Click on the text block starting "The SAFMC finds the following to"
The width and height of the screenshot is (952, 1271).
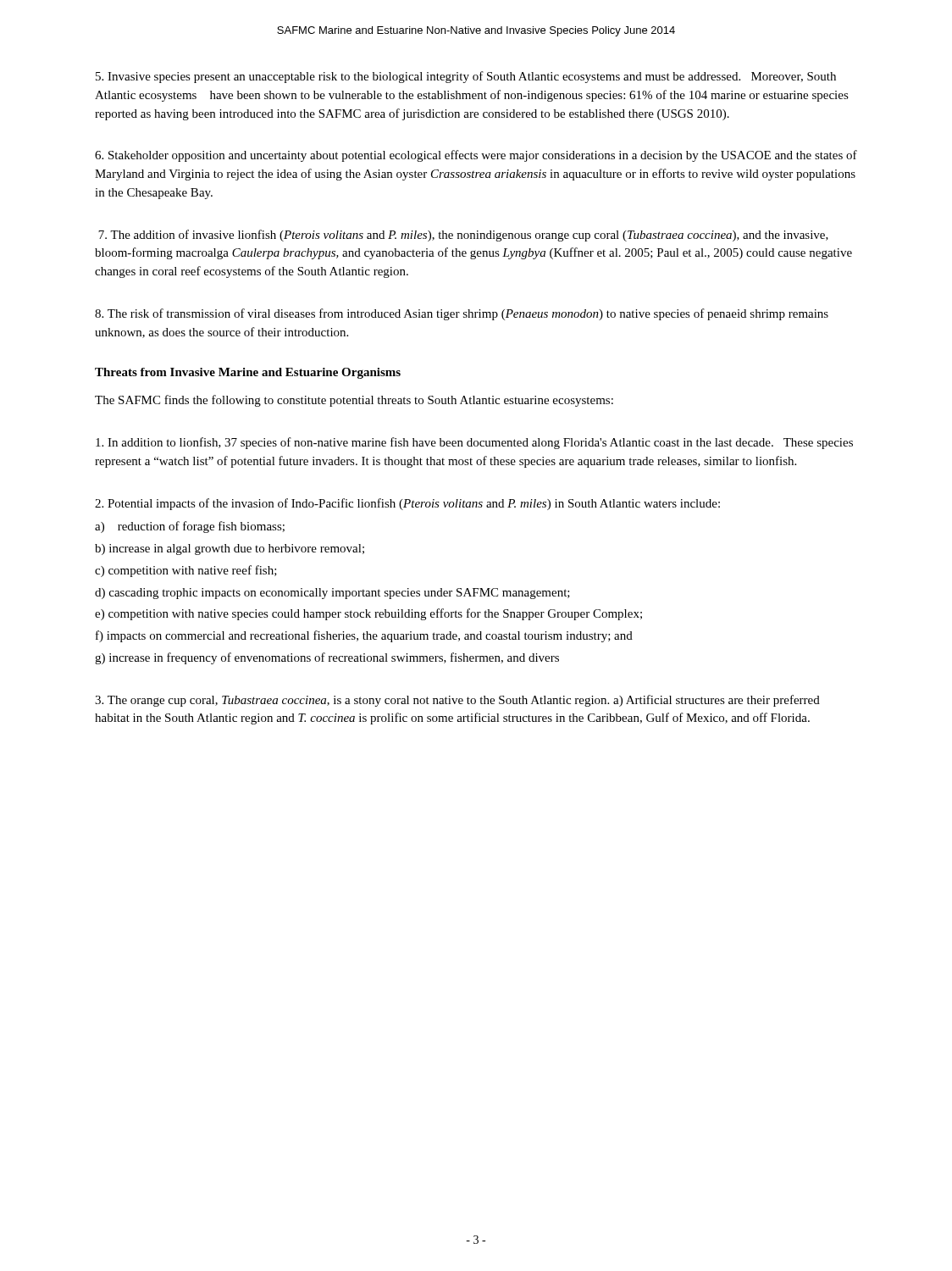point(354,400)
